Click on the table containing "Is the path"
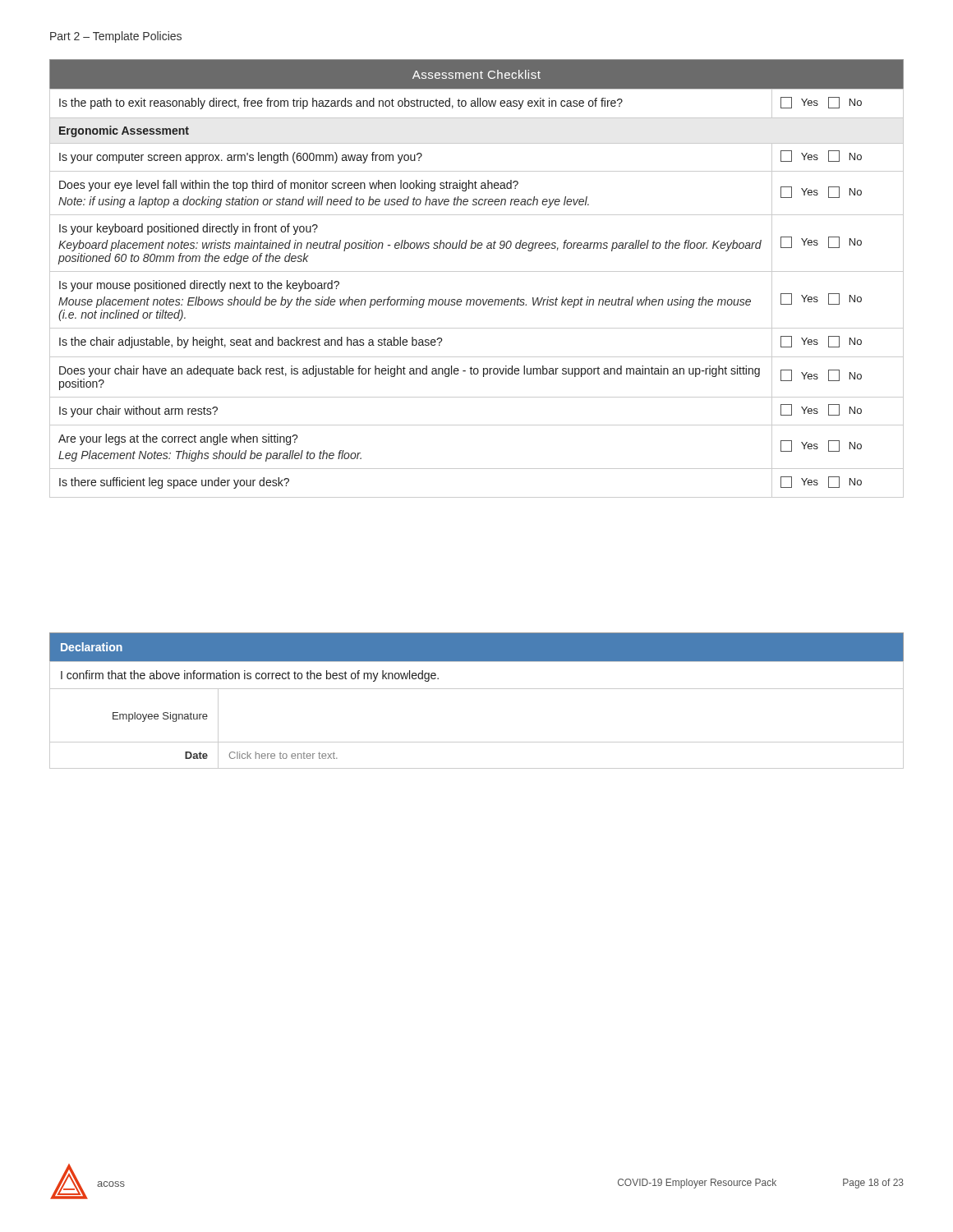The image size is (953, 1232). [476, 278]
